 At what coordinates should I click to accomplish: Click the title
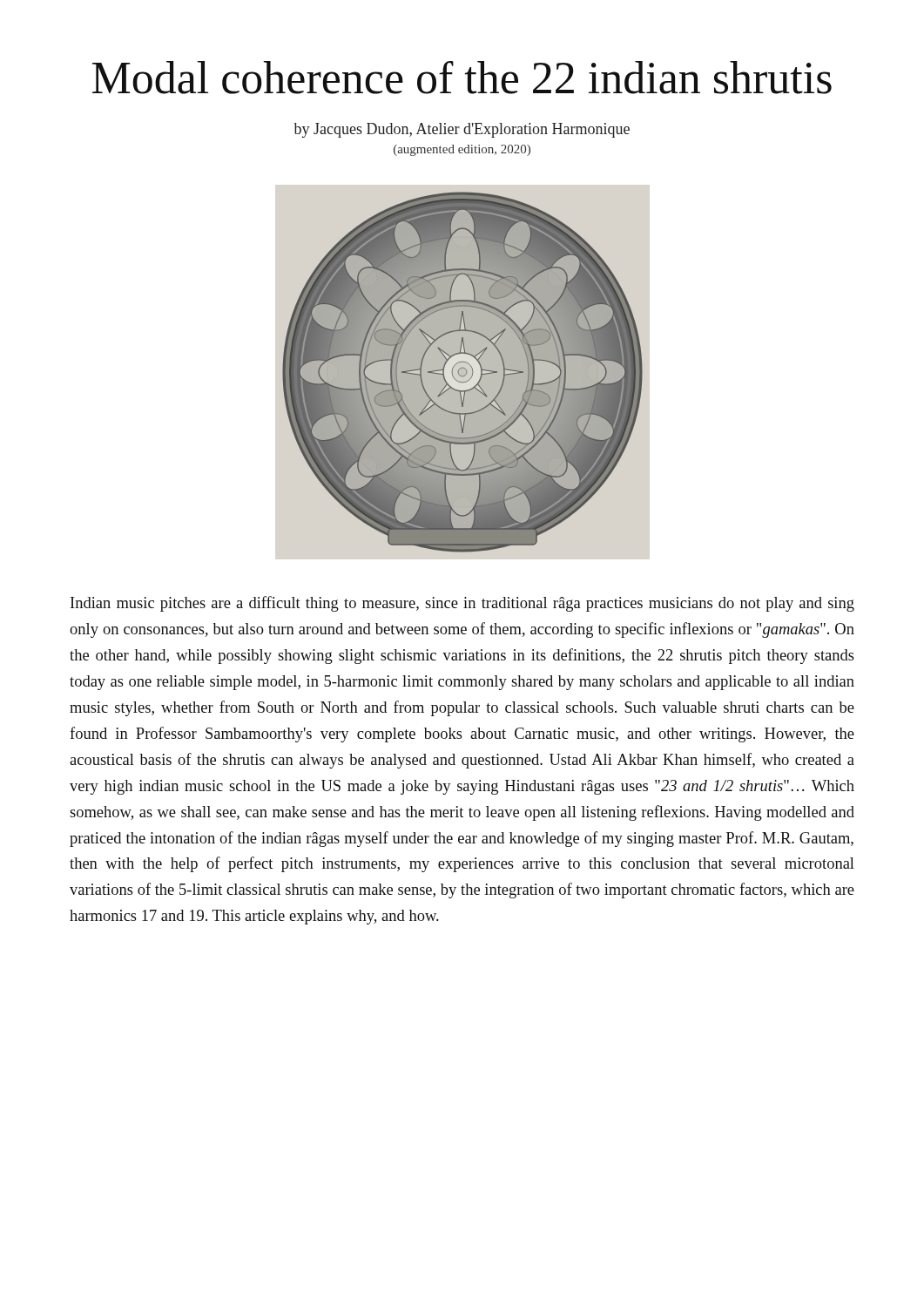tap(462, 78)
